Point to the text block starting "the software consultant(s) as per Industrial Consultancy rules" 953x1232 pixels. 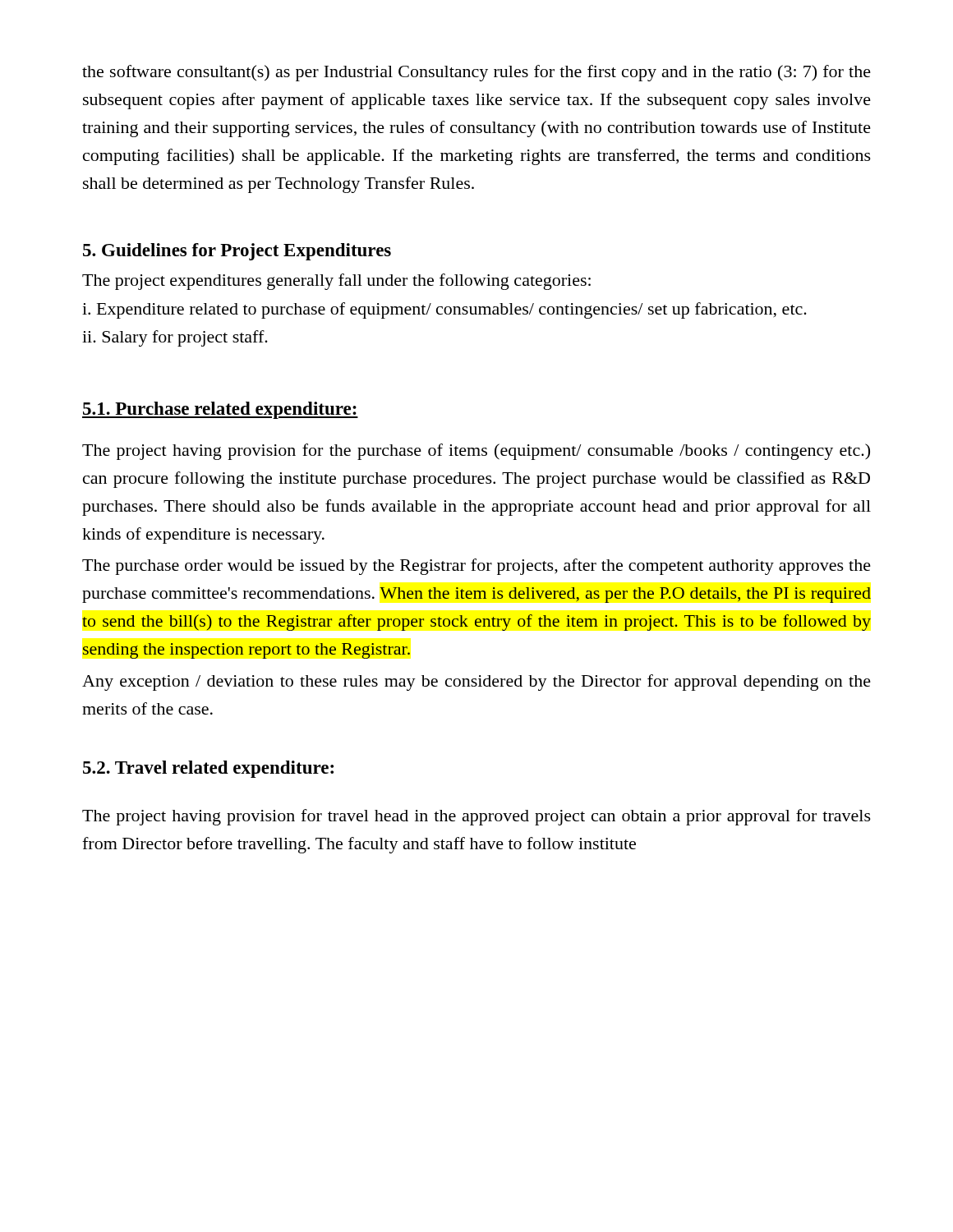pyautogui.click(x=476, y=127)
